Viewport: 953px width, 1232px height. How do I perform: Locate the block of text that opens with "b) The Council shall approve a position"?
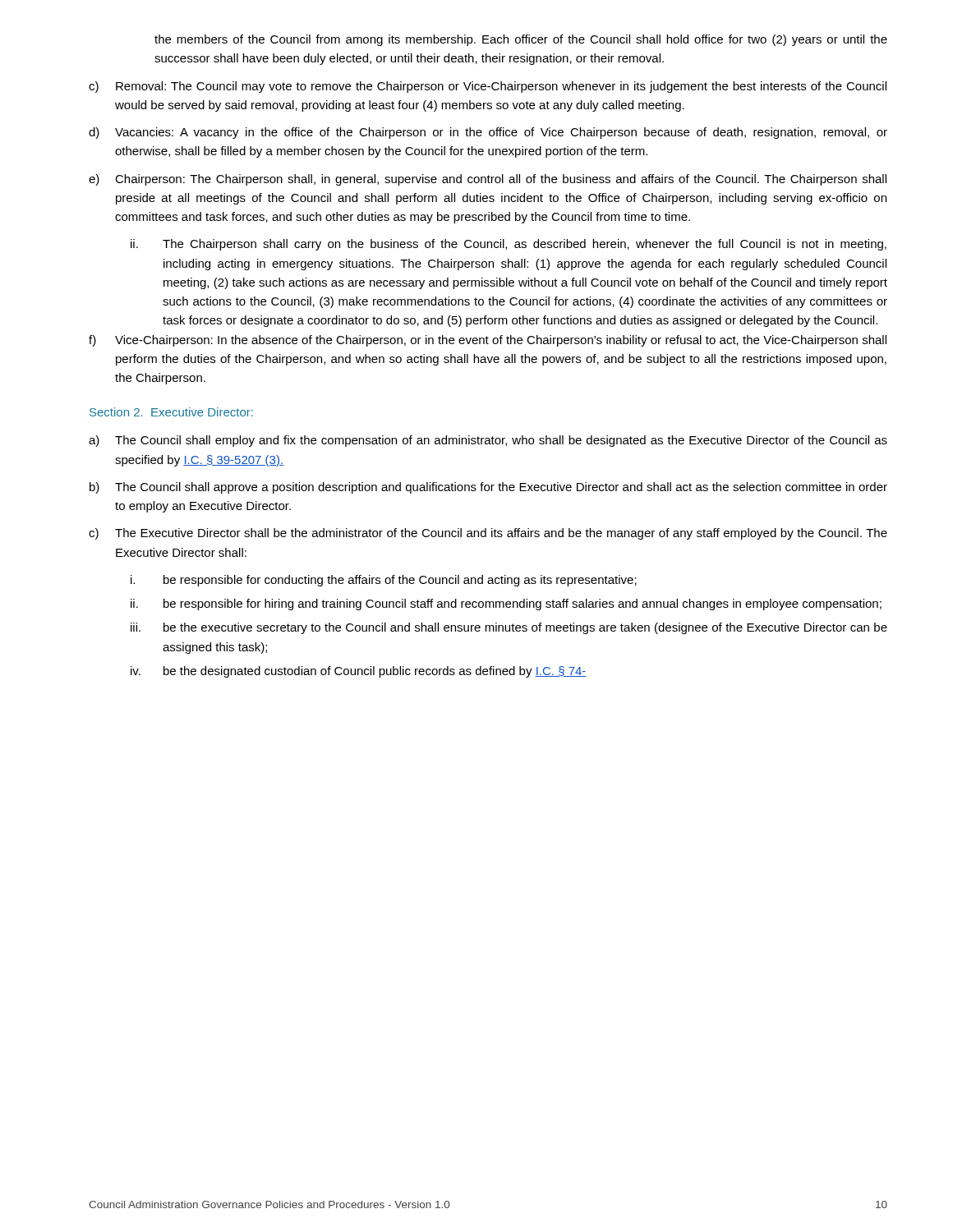tap(488, 496)
